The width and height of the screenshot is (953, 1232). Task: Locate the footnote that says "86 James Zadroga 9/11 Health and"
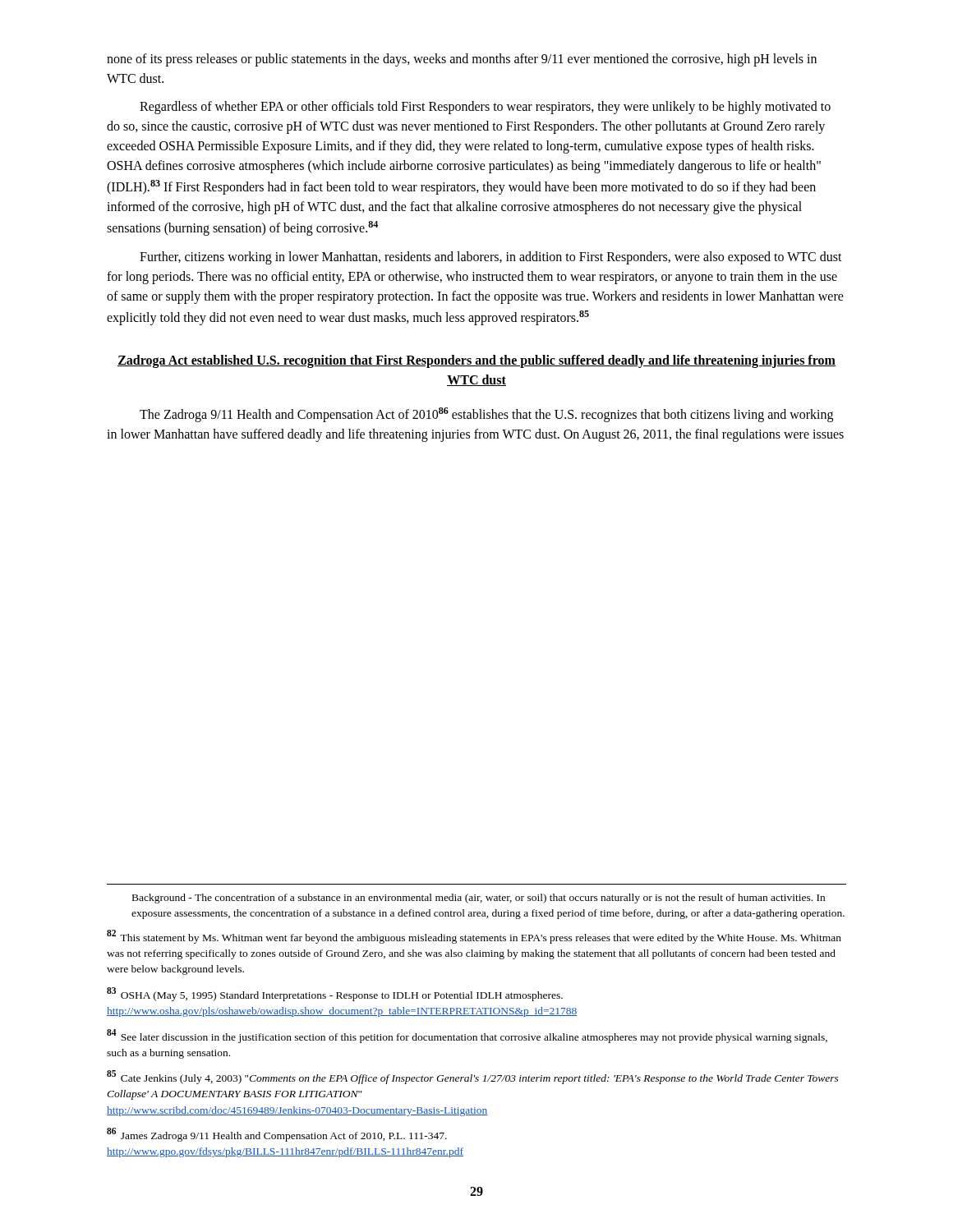coord(277,1135)
